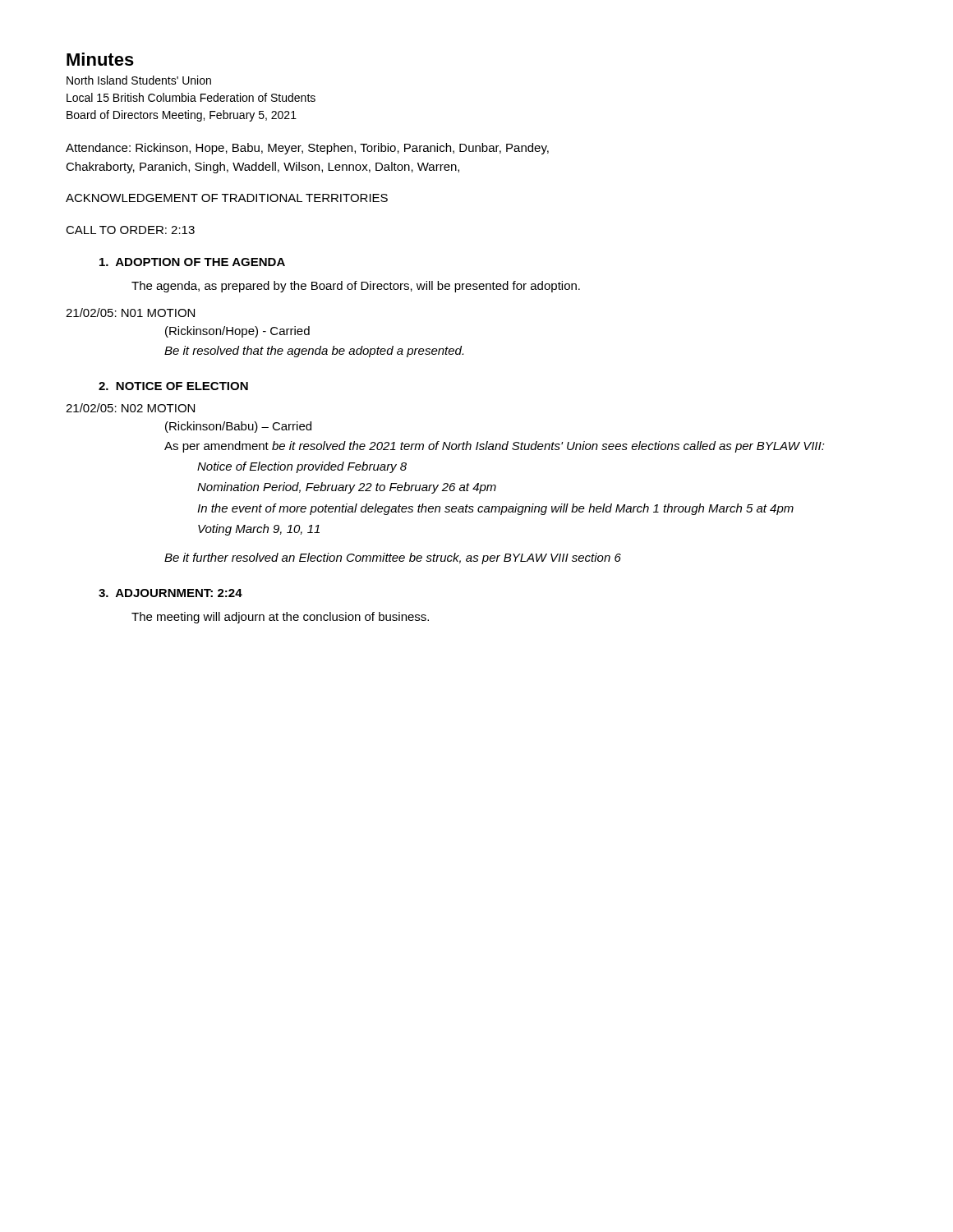Locate the passage starting "Be it further"

point(393,557)
